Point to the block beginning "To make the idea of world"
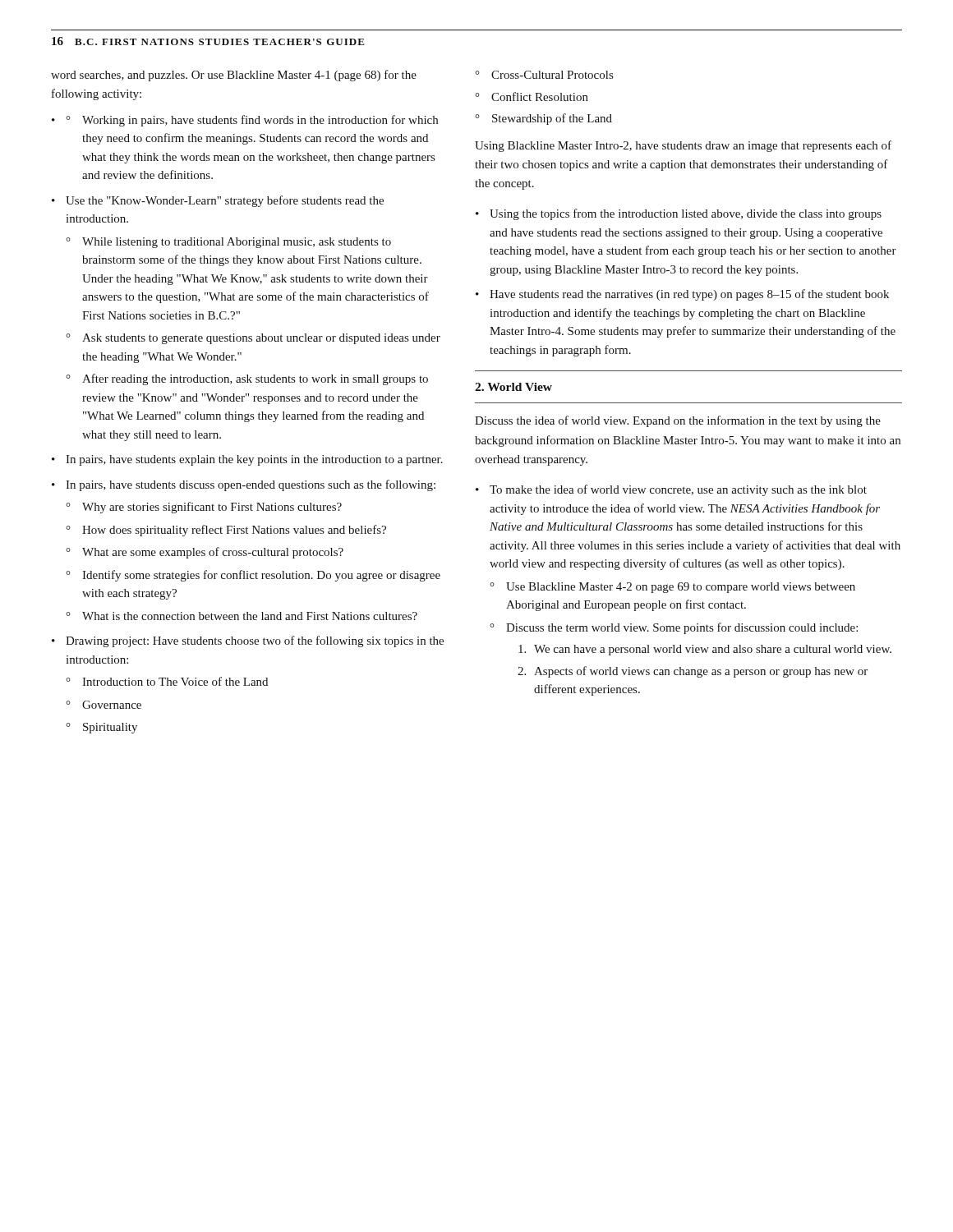The image size is (953, 1232). pyautogui.click(x=696, y=591)
